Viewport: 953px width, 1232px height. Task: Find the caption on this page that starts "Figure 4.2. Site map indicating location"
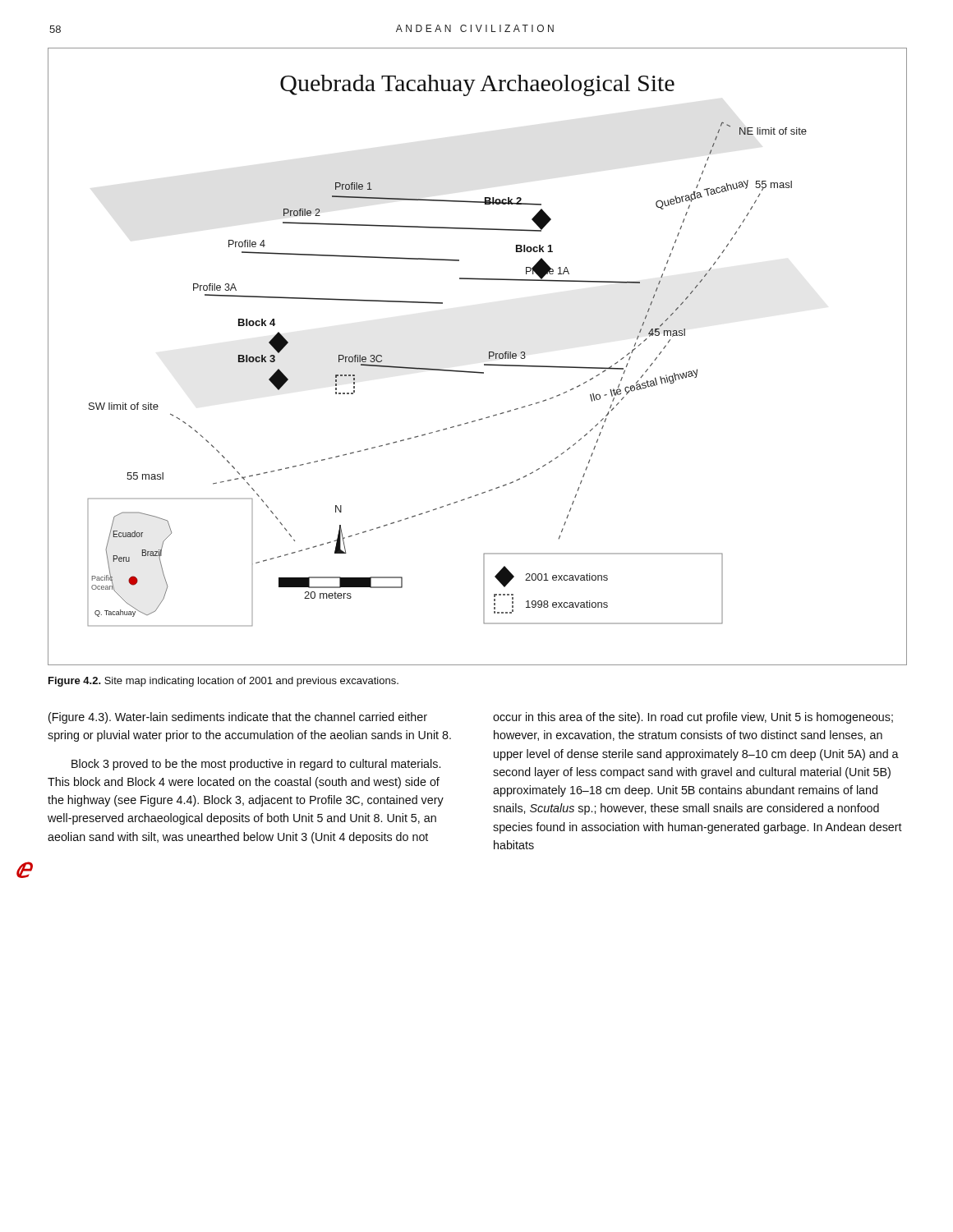click(x=223, y=680)
